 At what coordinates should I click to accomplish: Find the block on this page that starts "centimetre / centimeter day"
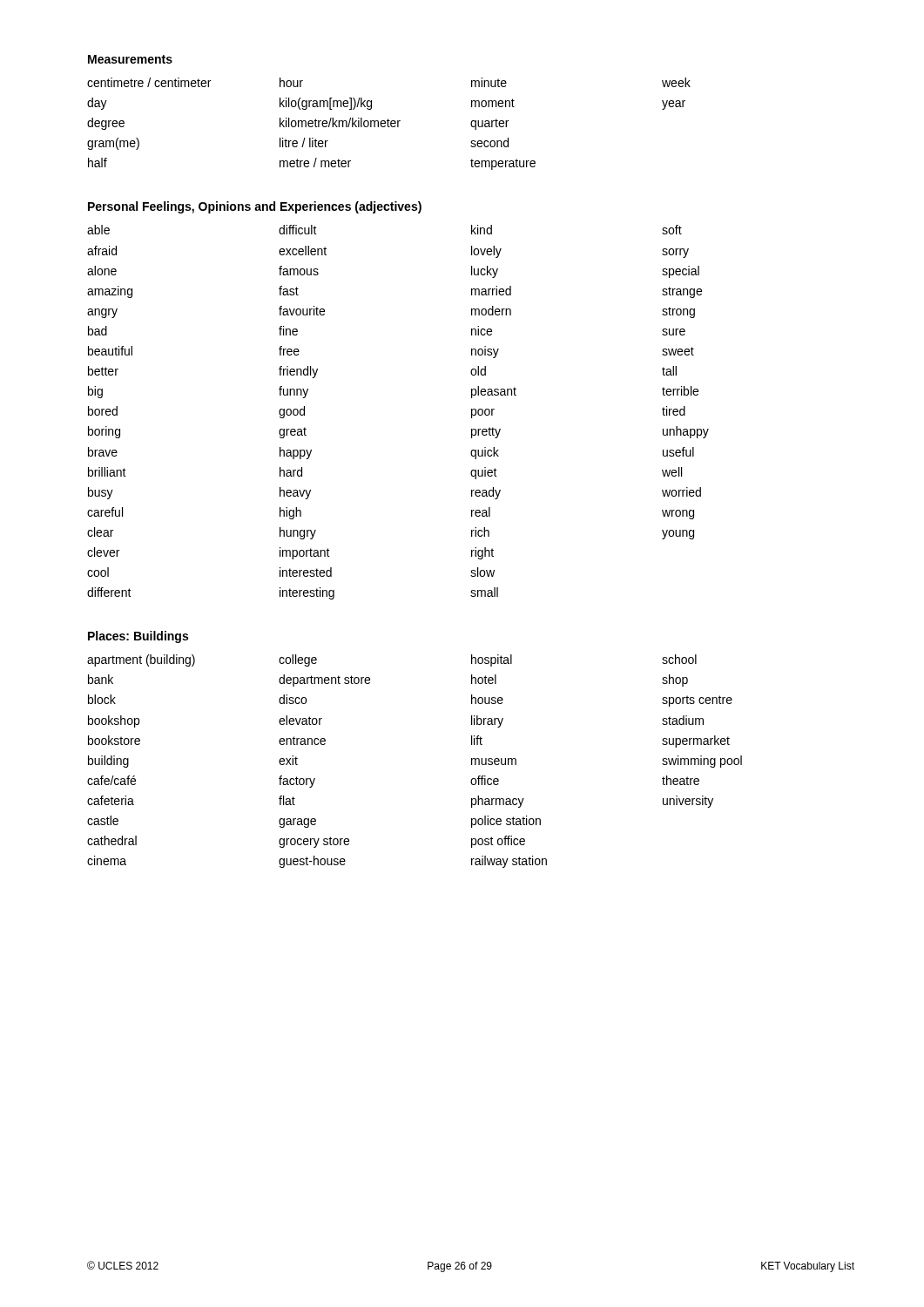click(x=471, y=124)
